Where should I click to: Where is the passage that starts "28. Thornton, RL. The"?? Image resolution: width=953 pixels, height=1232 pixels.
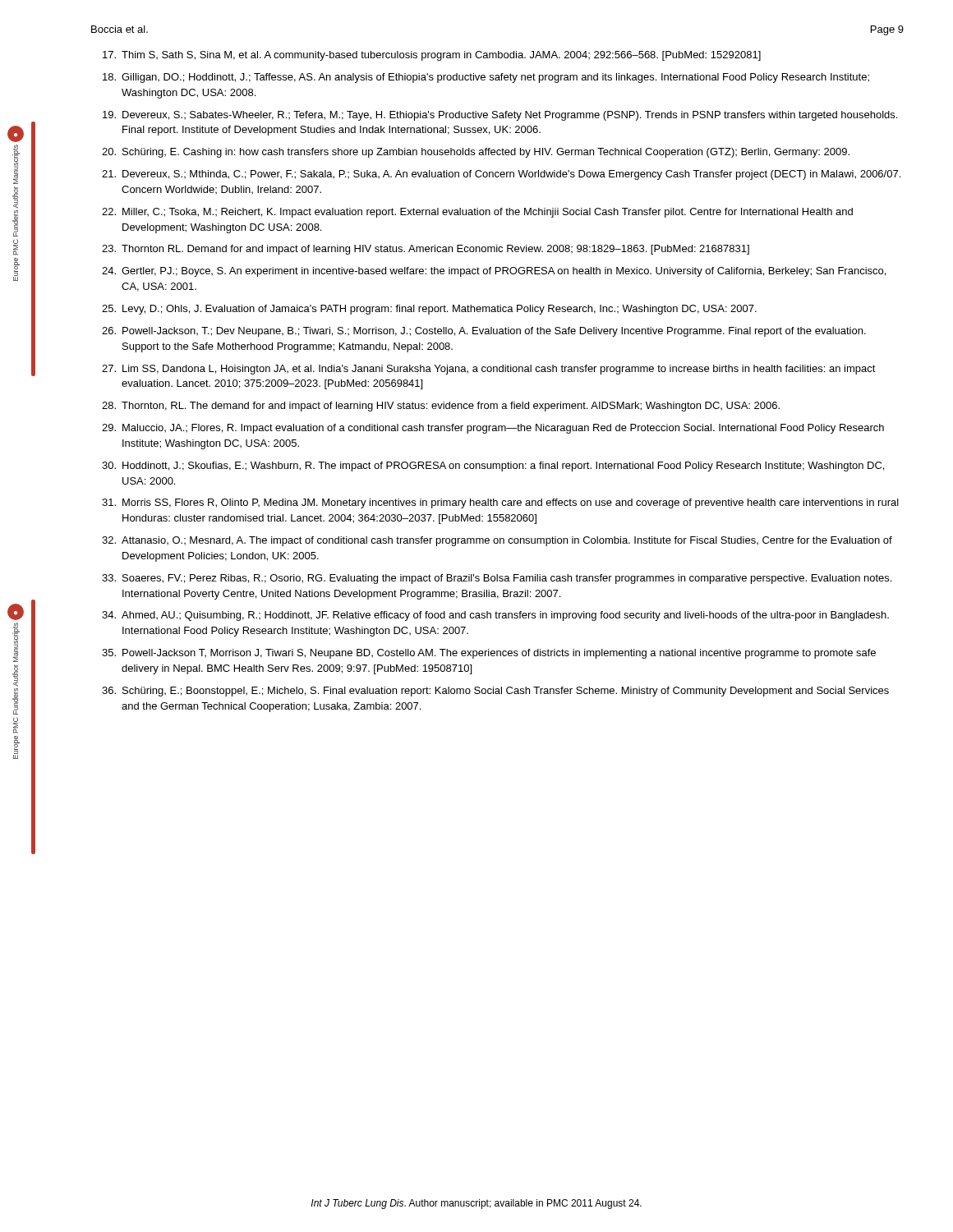point(497,406)
